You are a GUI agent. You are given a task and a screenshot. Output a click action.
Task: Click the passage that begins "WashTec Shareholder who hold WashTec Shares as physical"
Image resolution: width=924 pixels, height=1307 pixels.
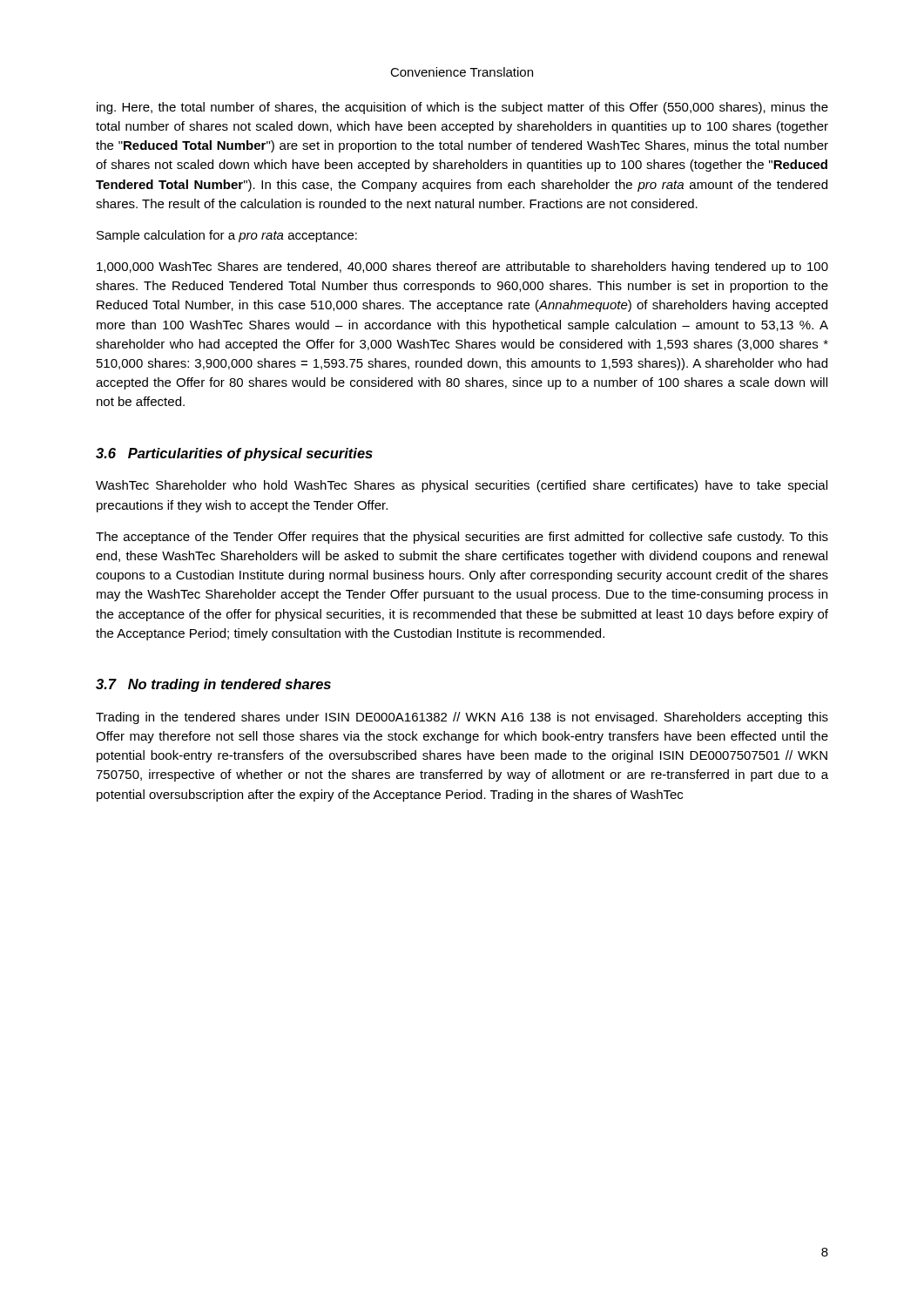click(462, 495)
